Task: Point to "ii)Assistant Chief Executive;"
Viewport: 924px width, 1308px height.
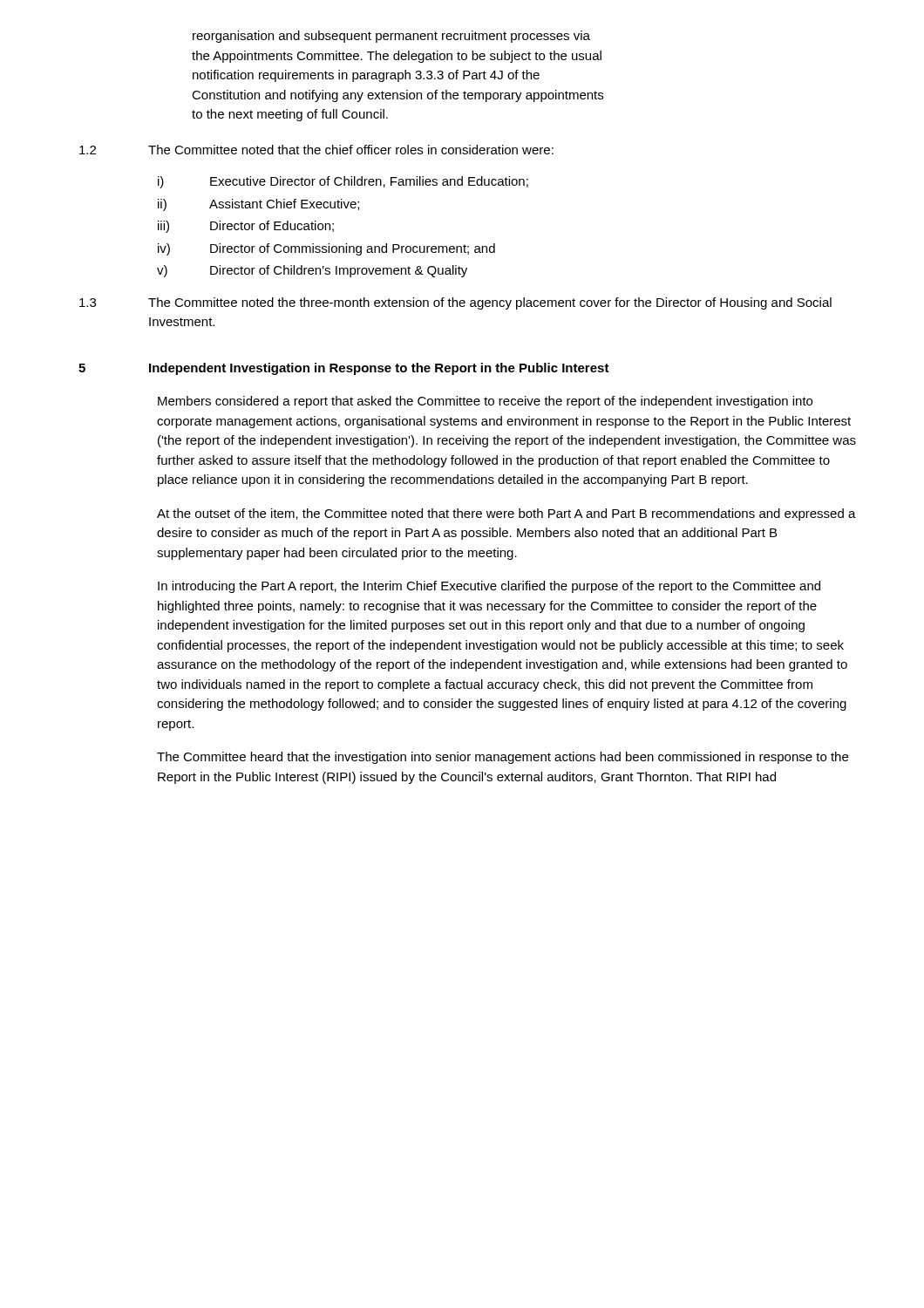Action: coord(258,205)
